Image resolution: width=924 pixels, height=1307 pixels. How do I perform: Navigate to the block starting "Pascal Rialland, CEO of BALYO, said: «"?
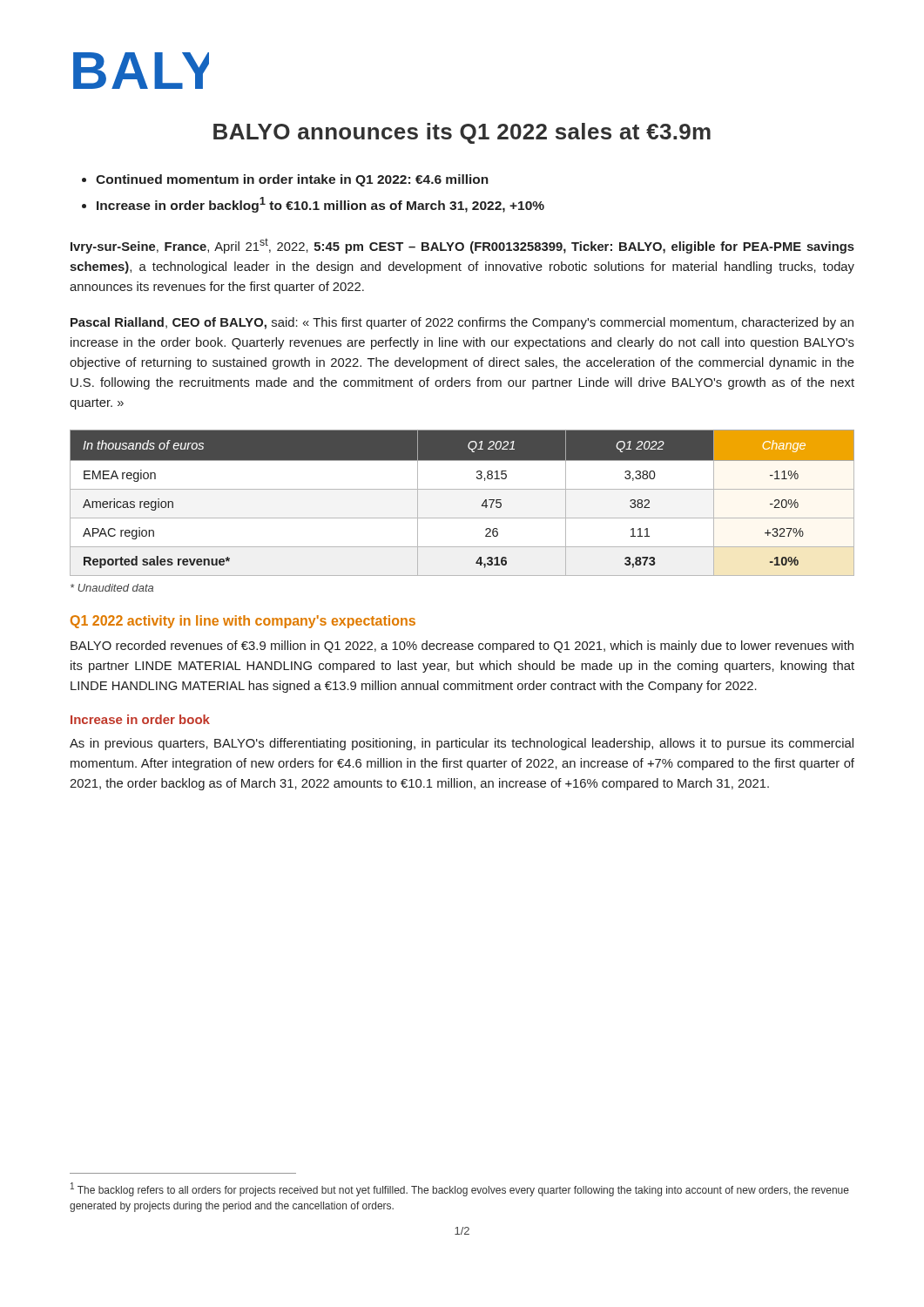(462, 362)
